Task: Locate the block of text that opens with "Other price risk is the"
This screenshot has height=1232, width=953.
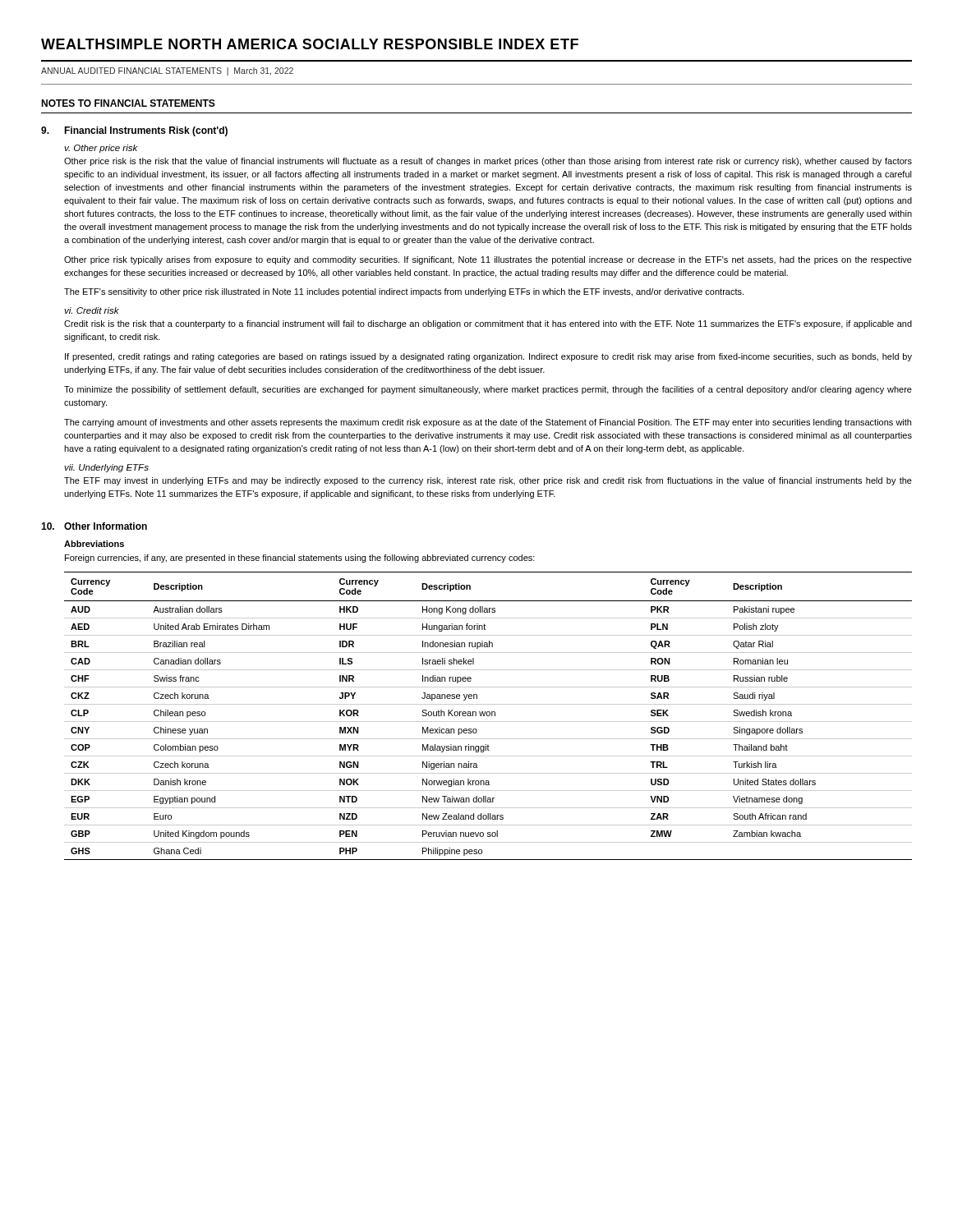Action: pyautogui.click(x=488, y=200)
